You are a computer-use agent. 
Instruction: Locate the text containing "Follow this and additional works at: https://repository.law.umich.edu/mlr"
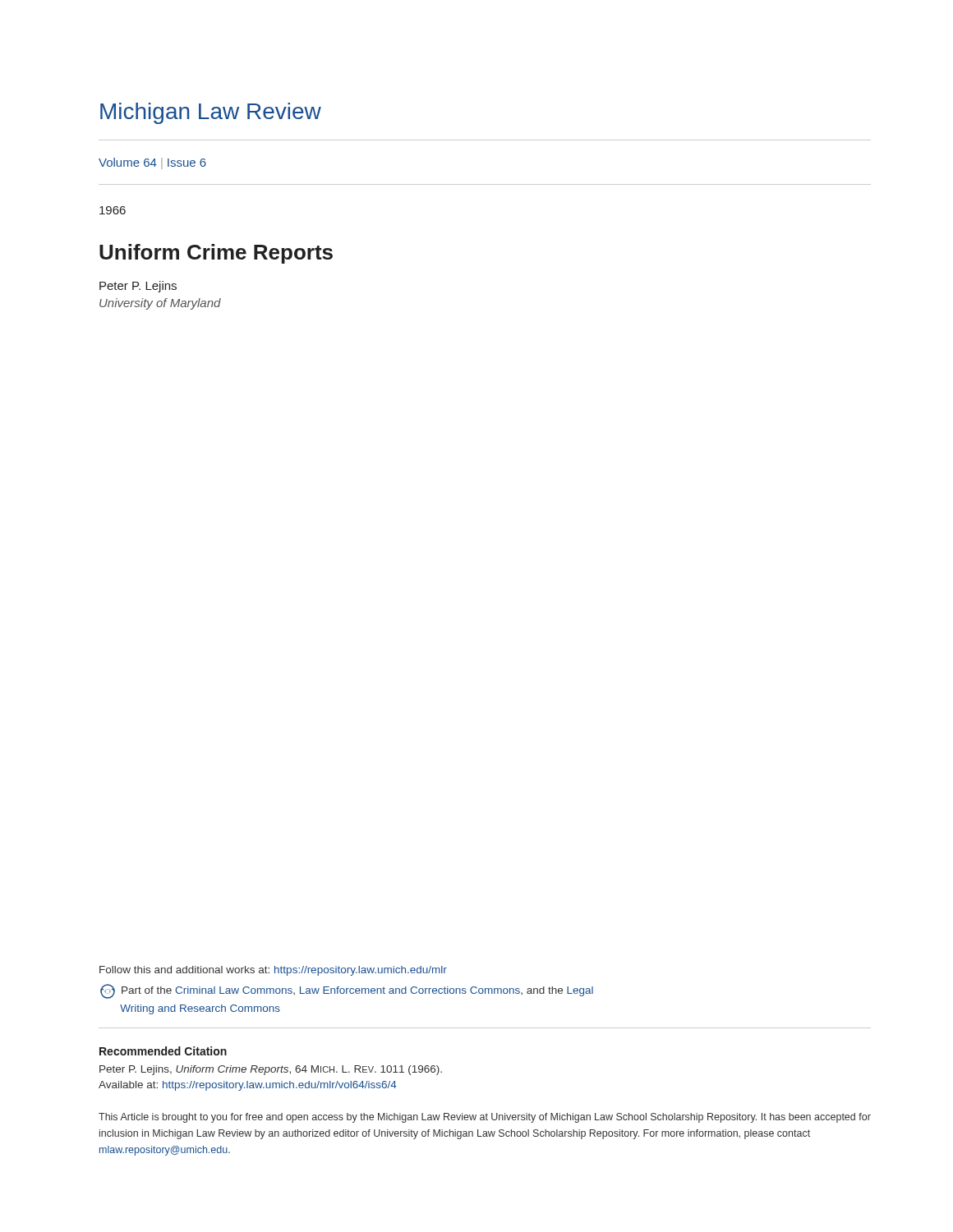click(273, 970)
